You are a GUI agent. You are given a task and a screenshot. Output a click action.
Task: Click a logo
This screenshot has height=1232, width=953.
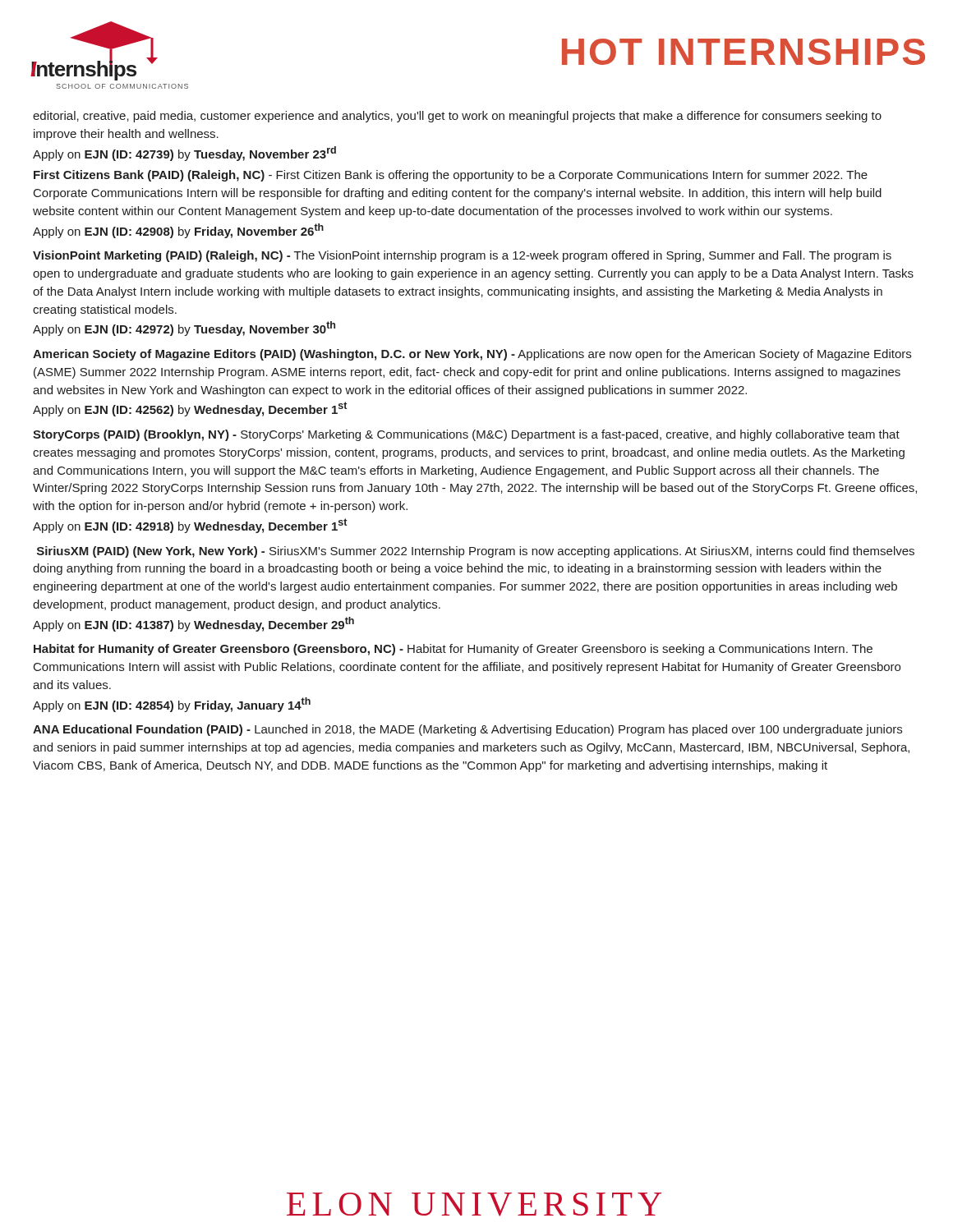tap(111, 56)
